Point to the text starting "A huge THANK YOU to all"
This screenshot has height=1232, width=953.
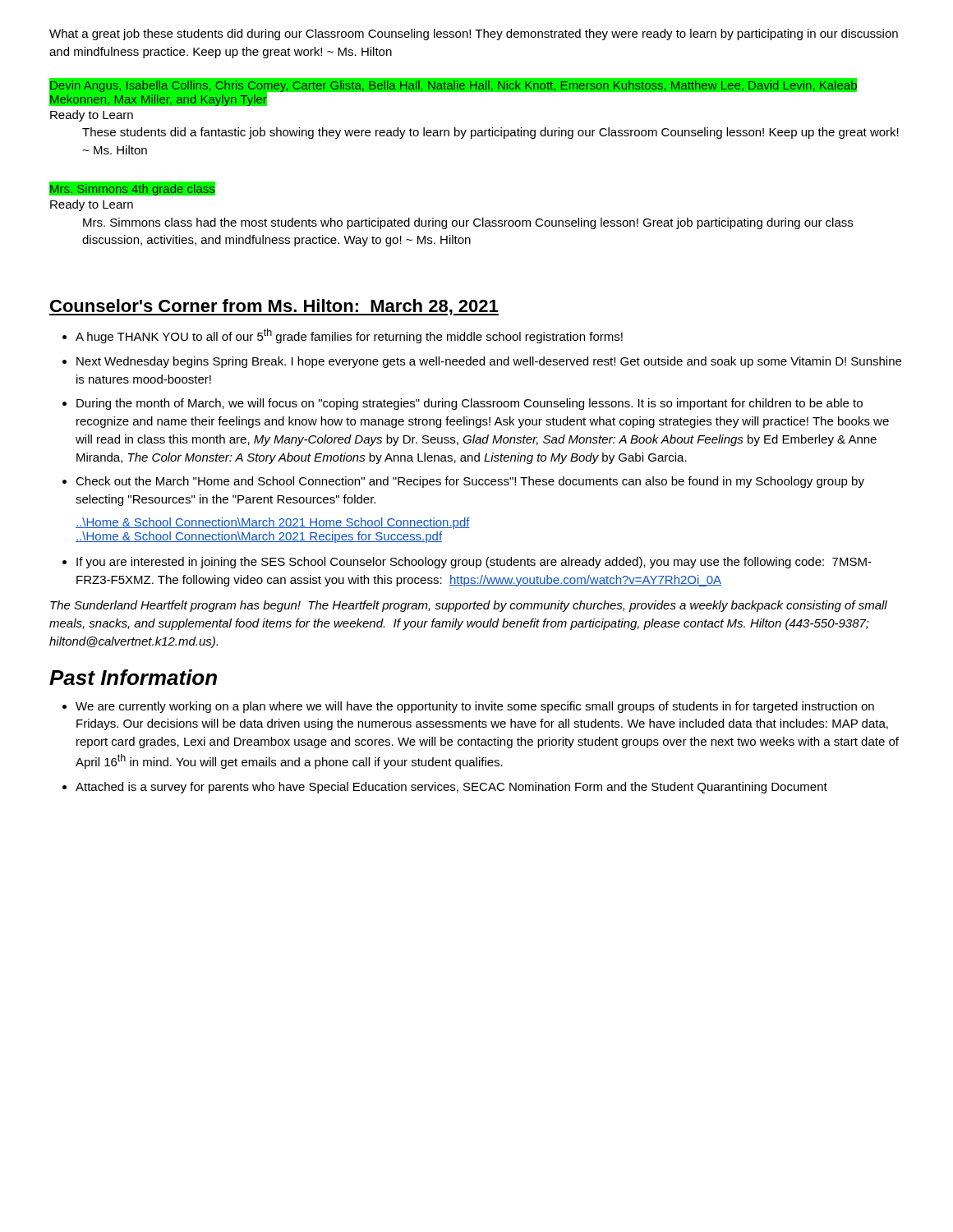click(476, 335)
